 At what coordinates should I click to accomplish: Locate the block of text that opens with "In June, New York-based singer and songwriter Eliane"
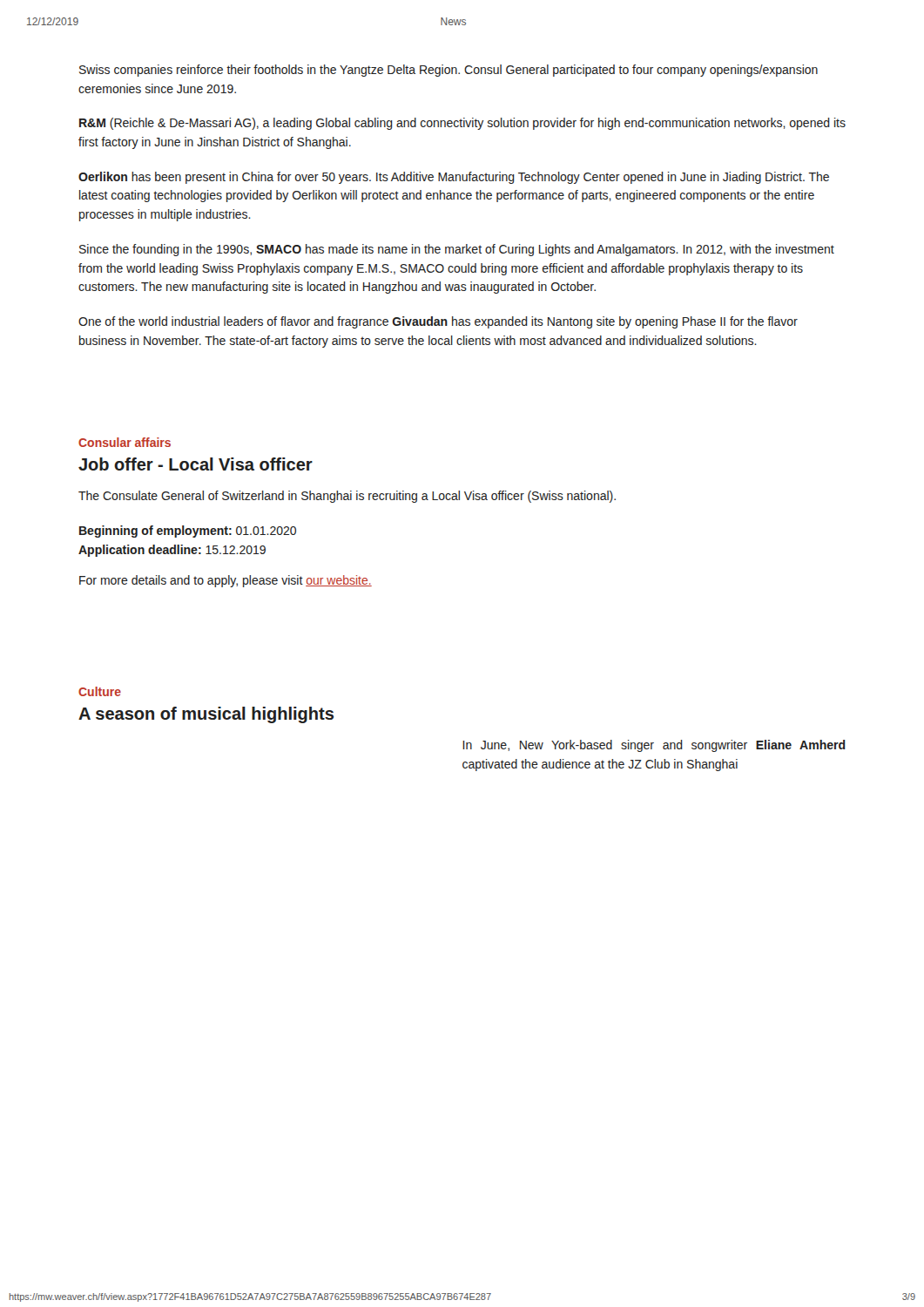point(654,754)
